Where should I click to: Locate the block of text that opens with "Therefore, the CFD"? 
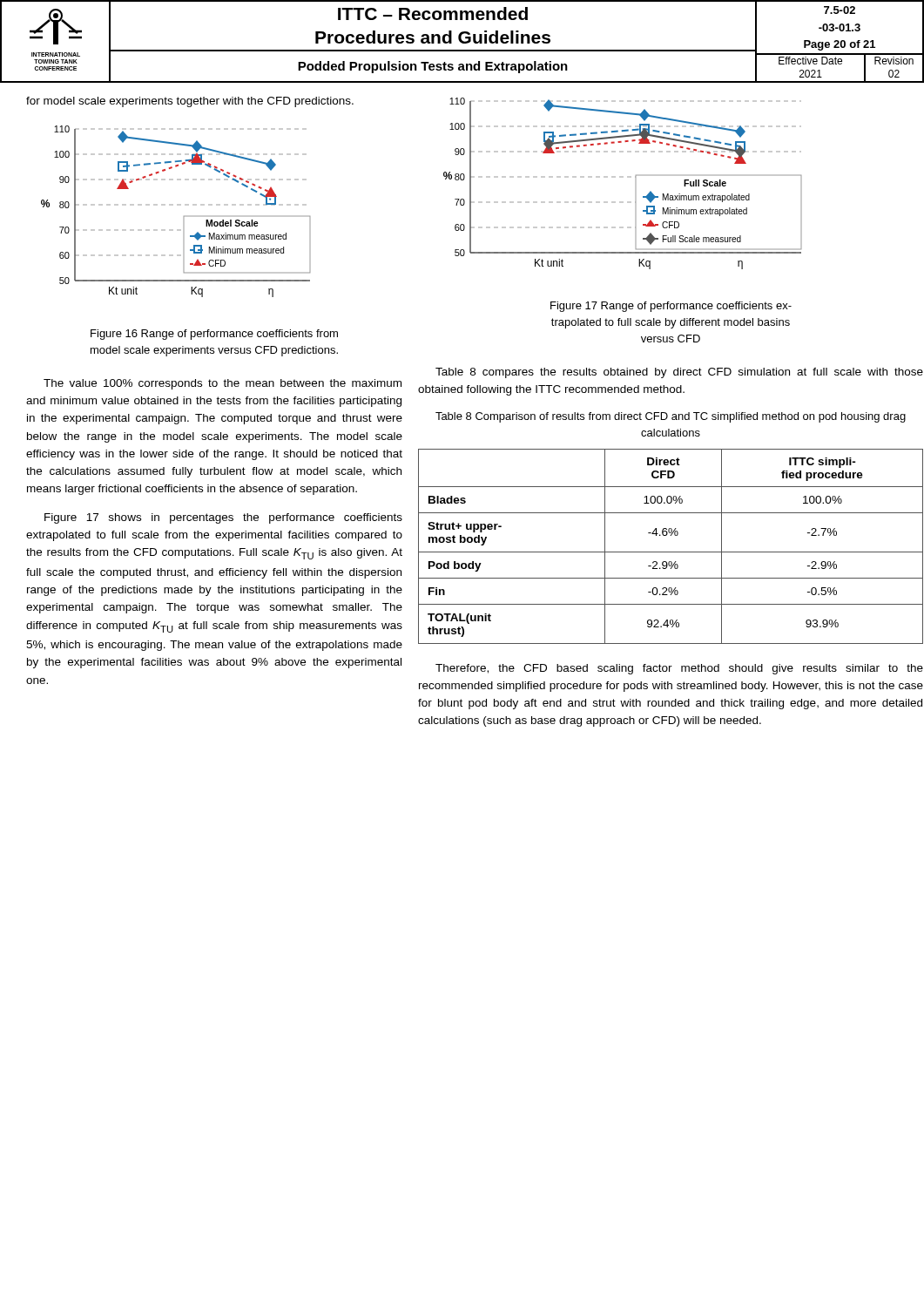coord(671,694)
